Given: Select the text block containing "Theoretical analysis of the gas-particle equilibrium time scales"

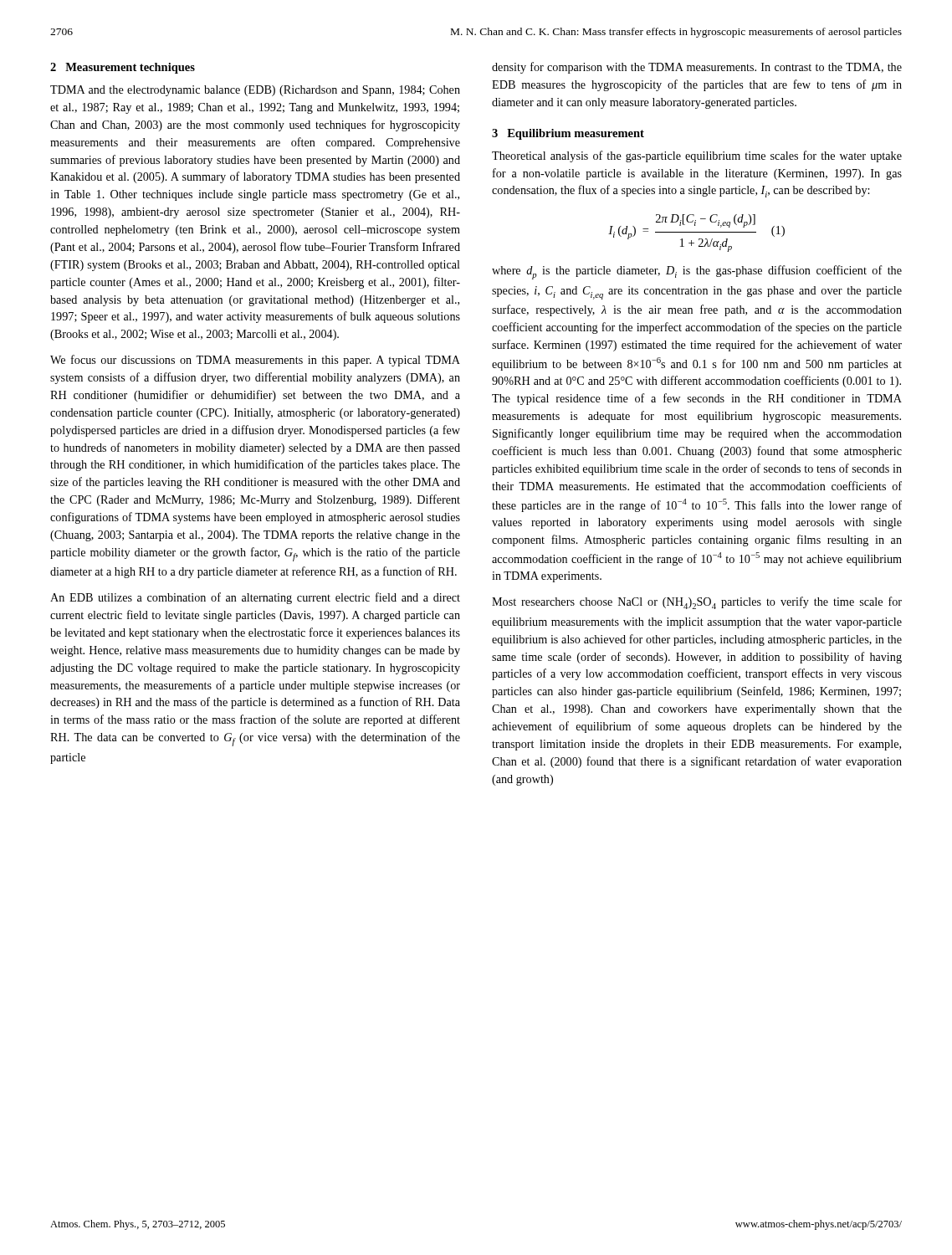Looking at the screenshot, I should (697, 174).
